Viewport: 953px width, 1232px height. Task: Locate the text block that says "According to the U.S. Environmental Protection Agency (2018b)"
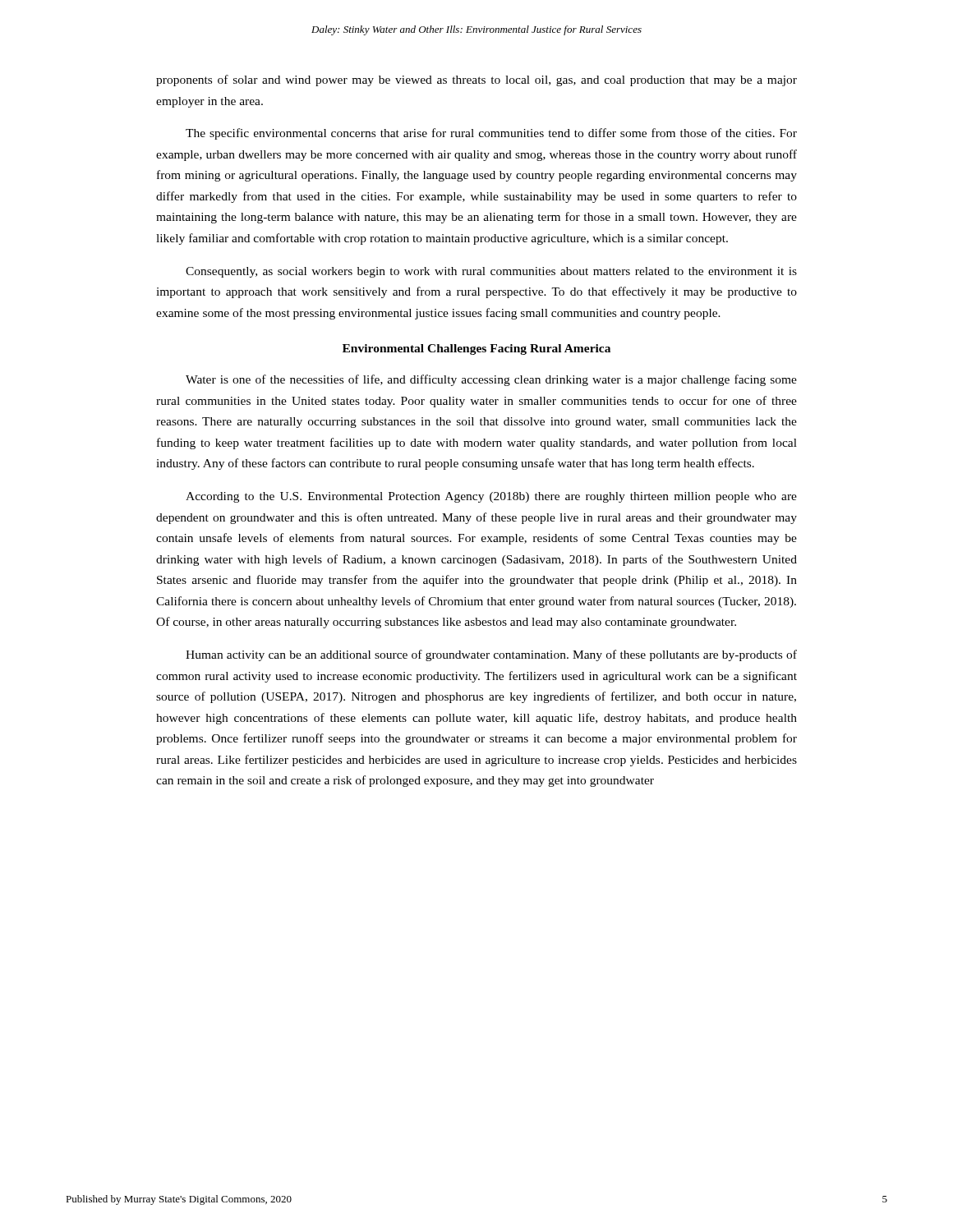tap(476, 559)
